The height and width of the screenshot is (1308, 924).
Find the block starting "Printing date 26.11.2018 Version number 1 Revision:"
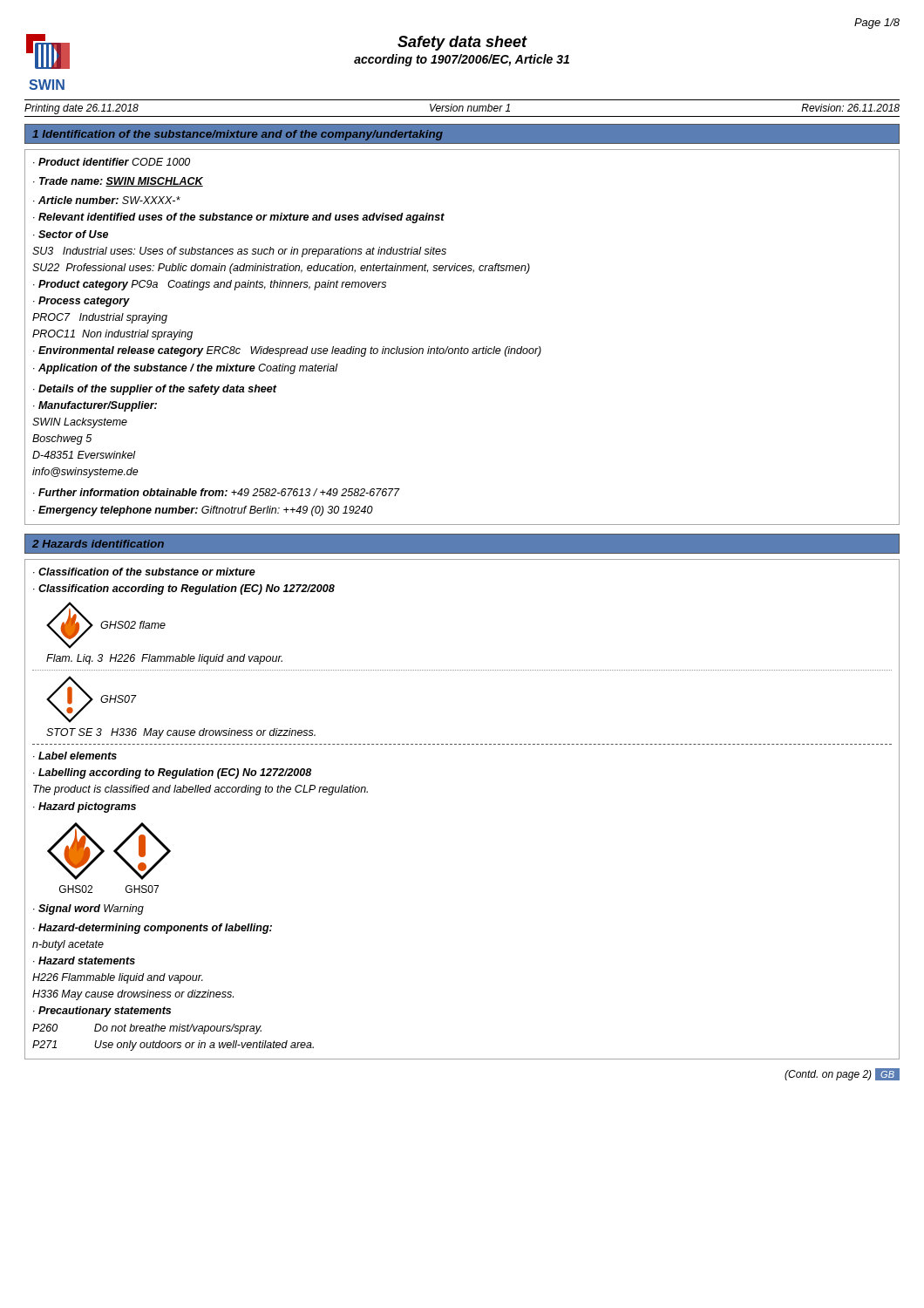click(x=462, y=108)
